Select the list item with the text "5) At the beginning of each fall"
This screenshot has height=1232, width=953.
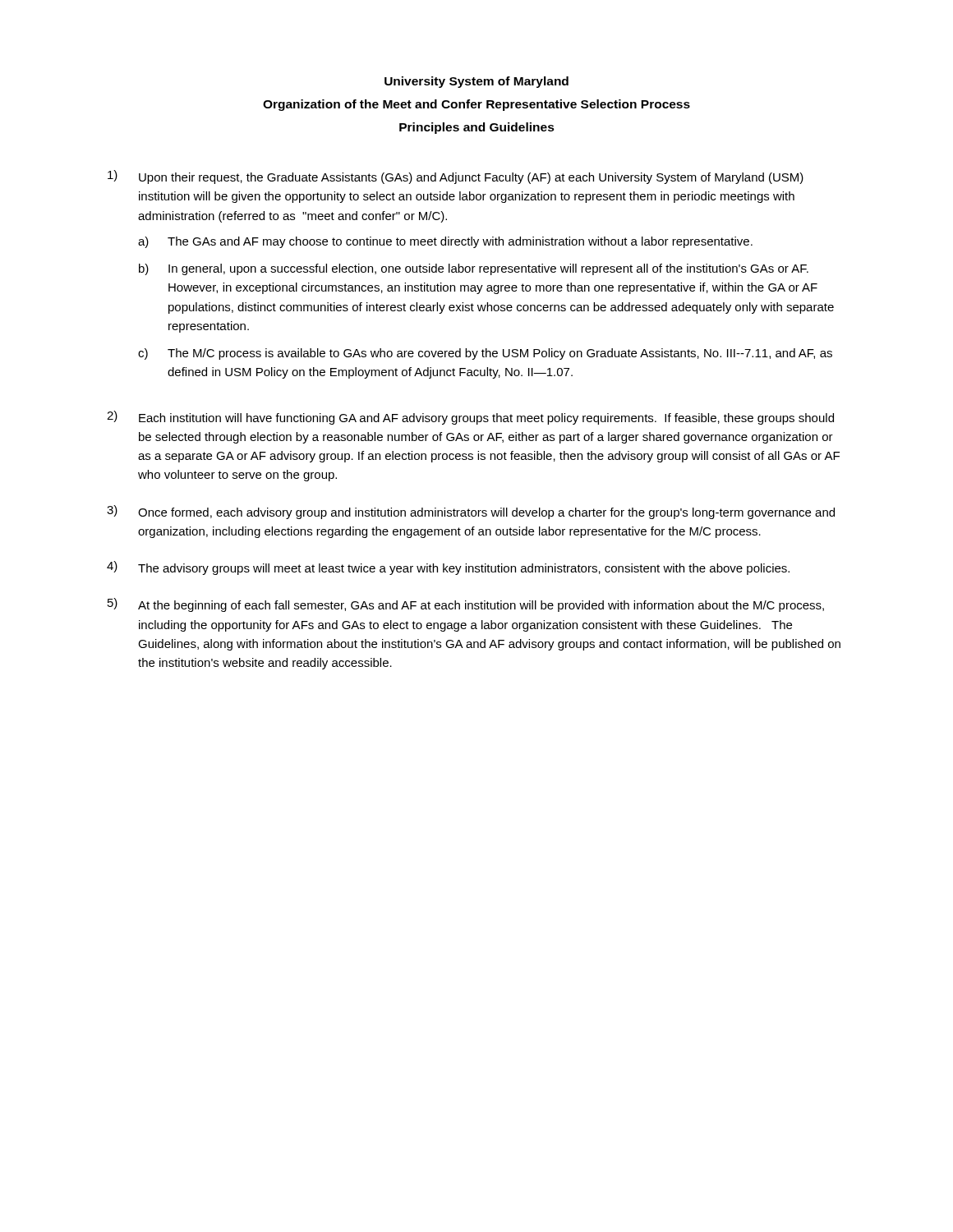tap(476, 634)
